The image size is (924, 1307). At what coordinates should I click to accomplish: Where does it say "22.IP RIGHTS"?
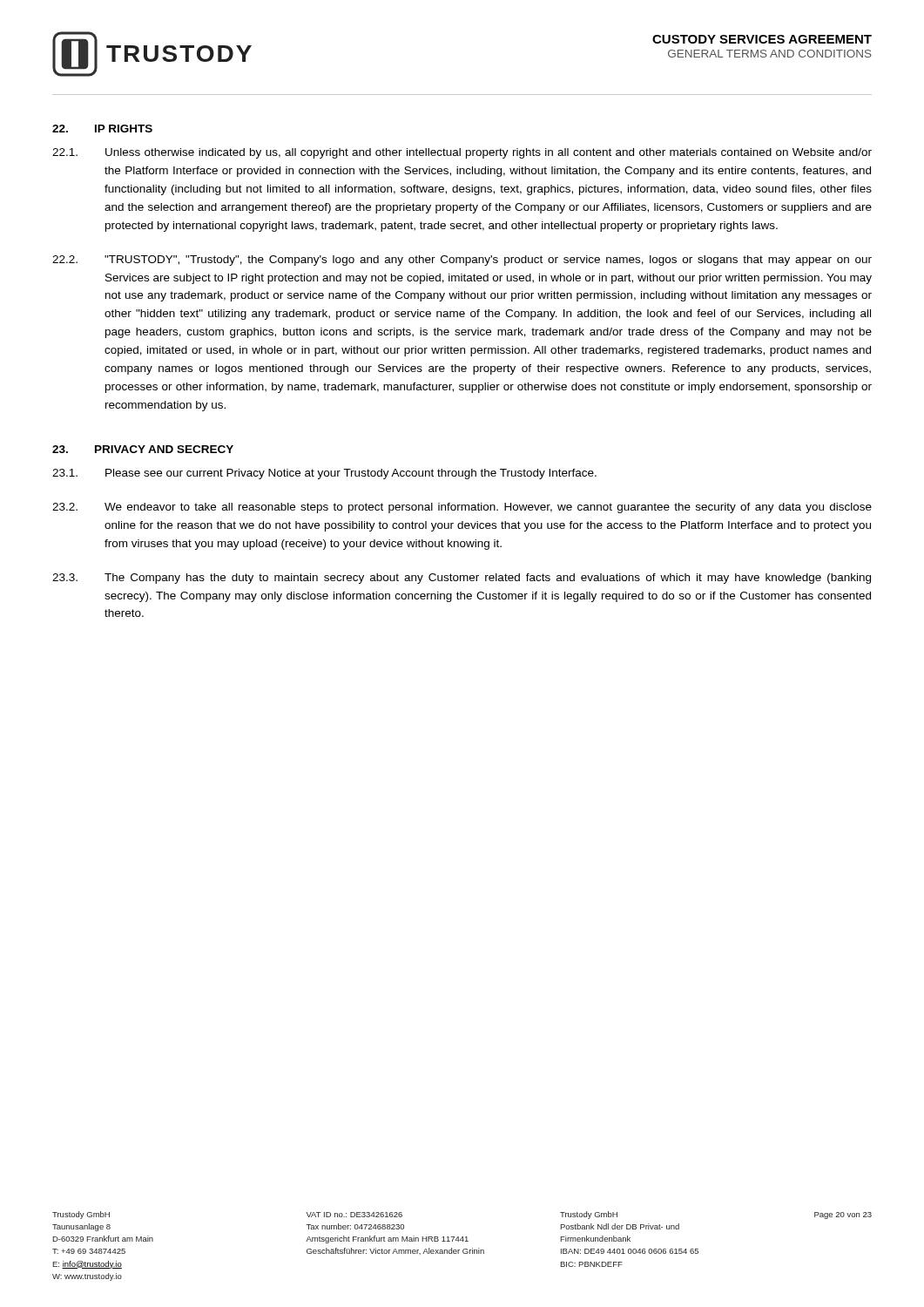coord(102,128)
